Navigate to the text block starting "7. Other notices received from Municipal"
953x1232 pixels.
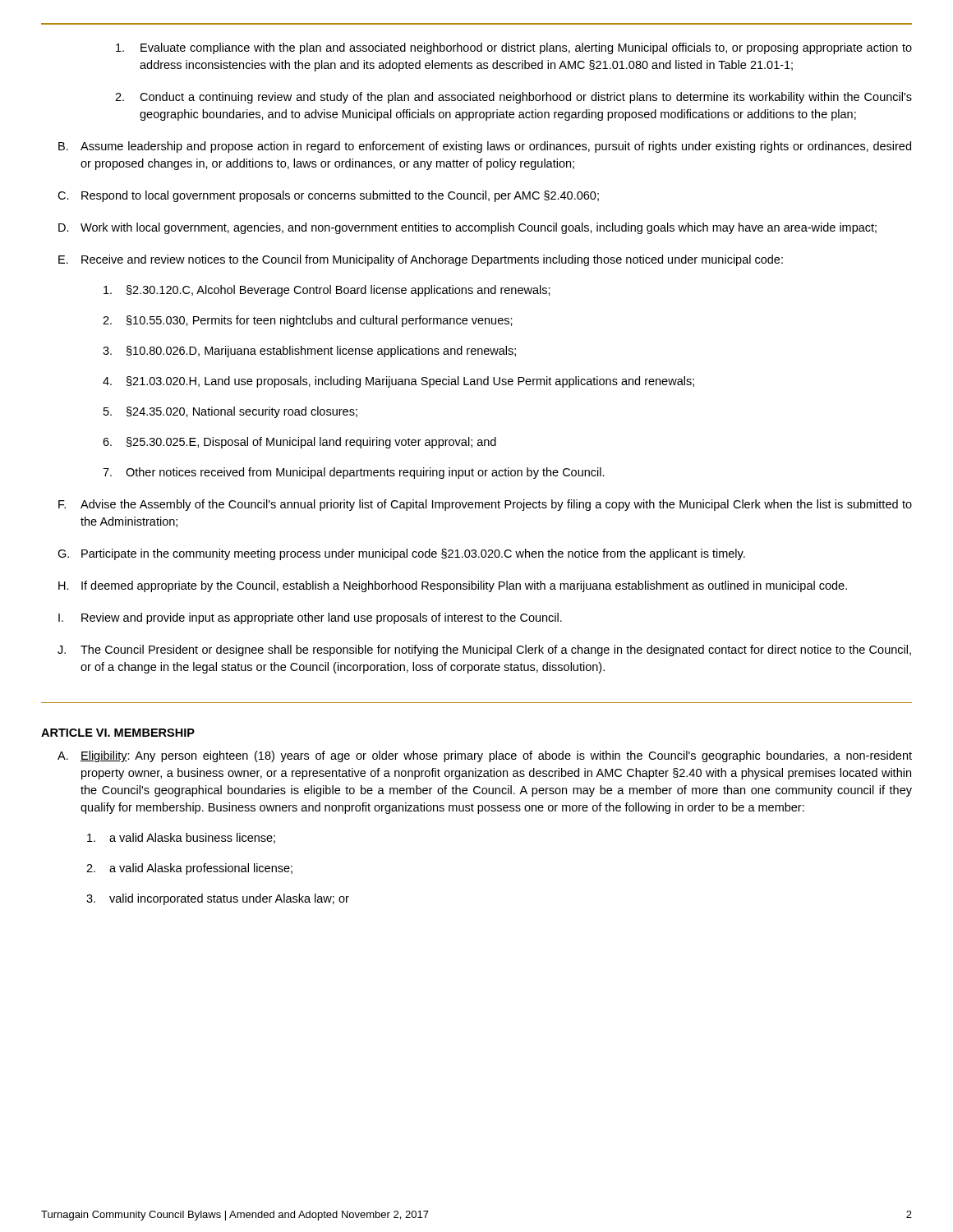354,473
